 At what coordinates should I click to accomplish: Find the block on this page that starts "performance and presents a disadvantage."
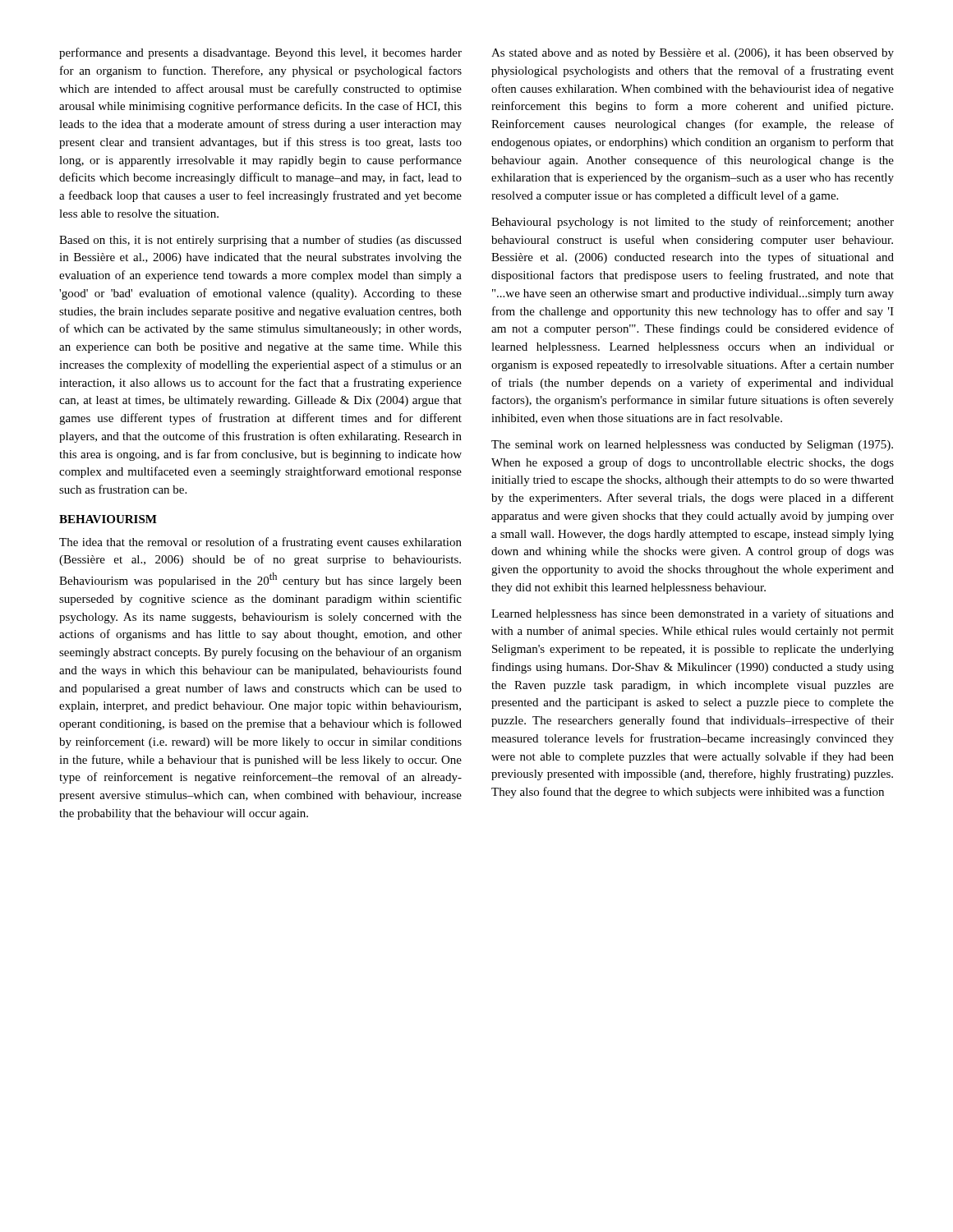tap(260, 134)
